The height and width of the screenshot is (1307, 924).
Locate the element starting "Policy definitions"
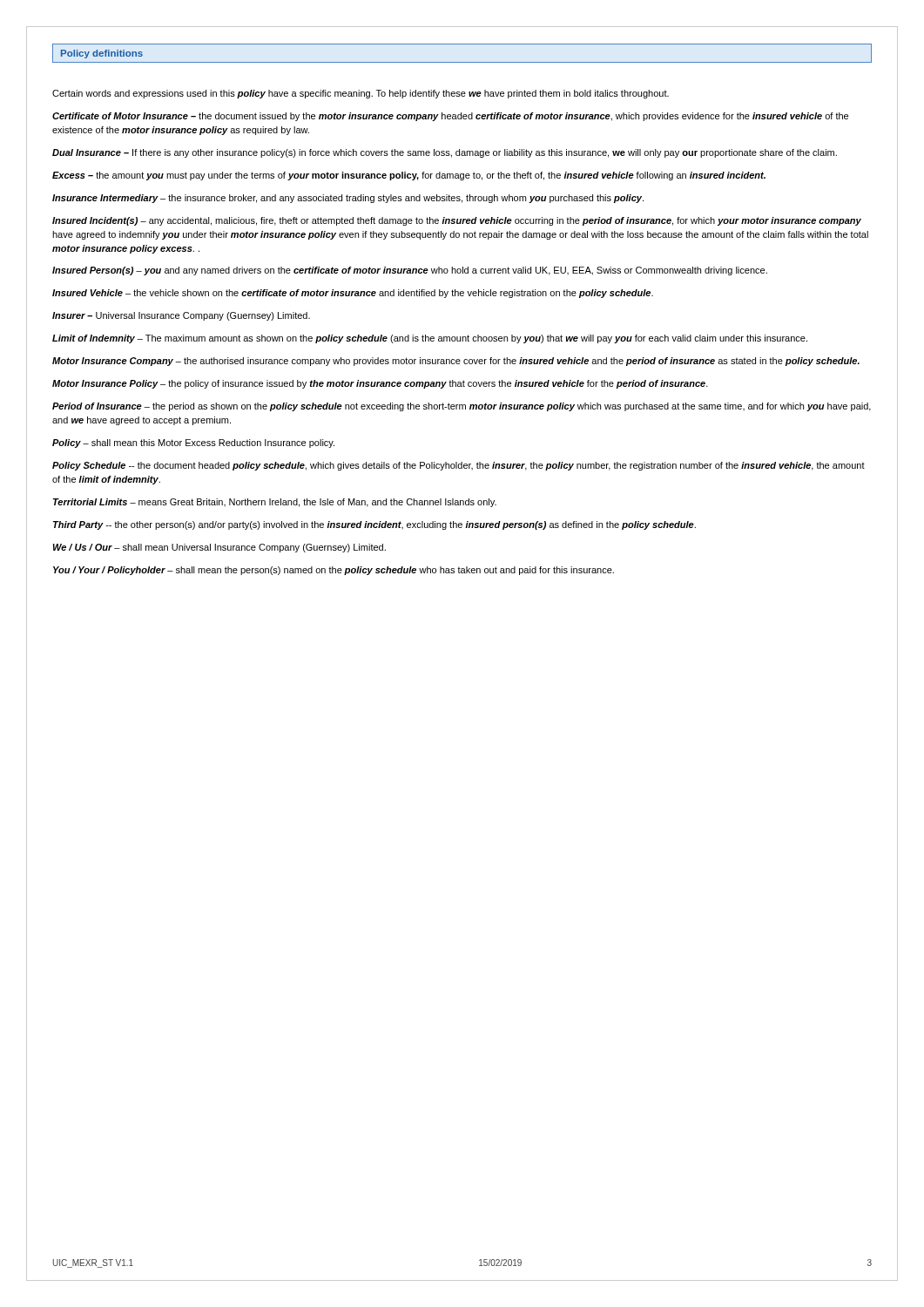(462, 53)
